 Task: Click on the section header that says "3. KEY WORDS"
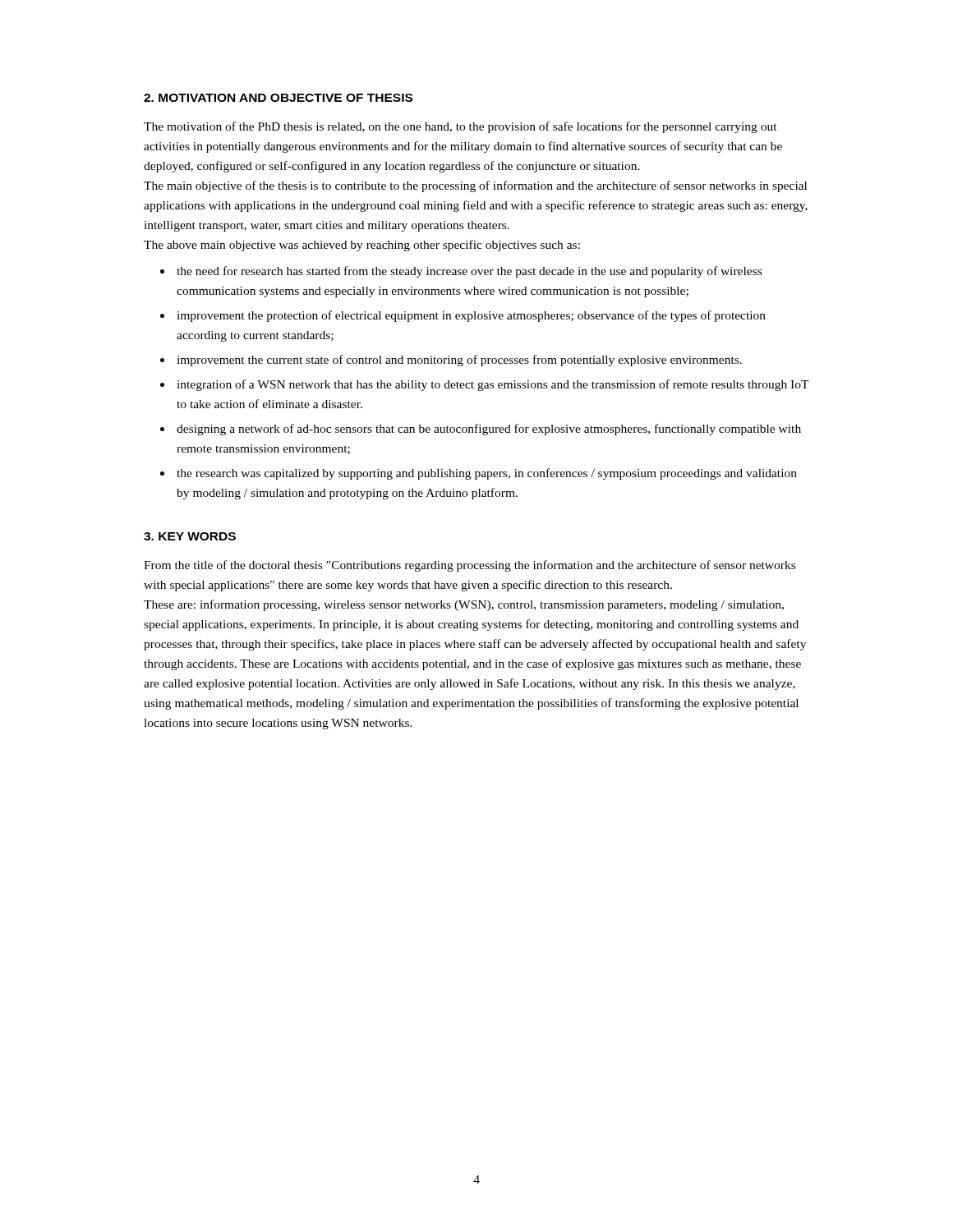(190, 536)
